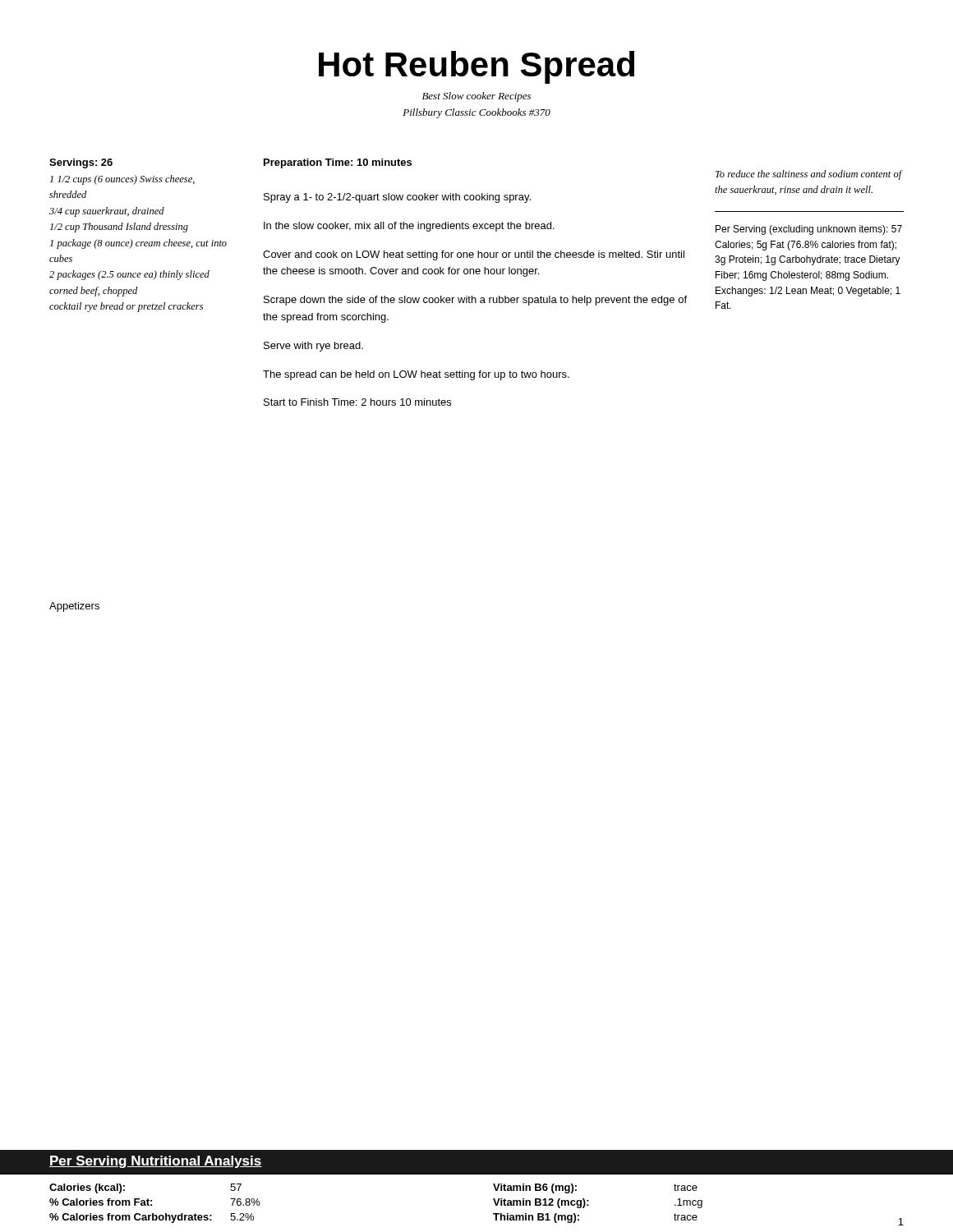
Task: Locate the text block starting "Per Serving (excluding unknown items): 57 Calories;"
Action: [x=809, y=268]
